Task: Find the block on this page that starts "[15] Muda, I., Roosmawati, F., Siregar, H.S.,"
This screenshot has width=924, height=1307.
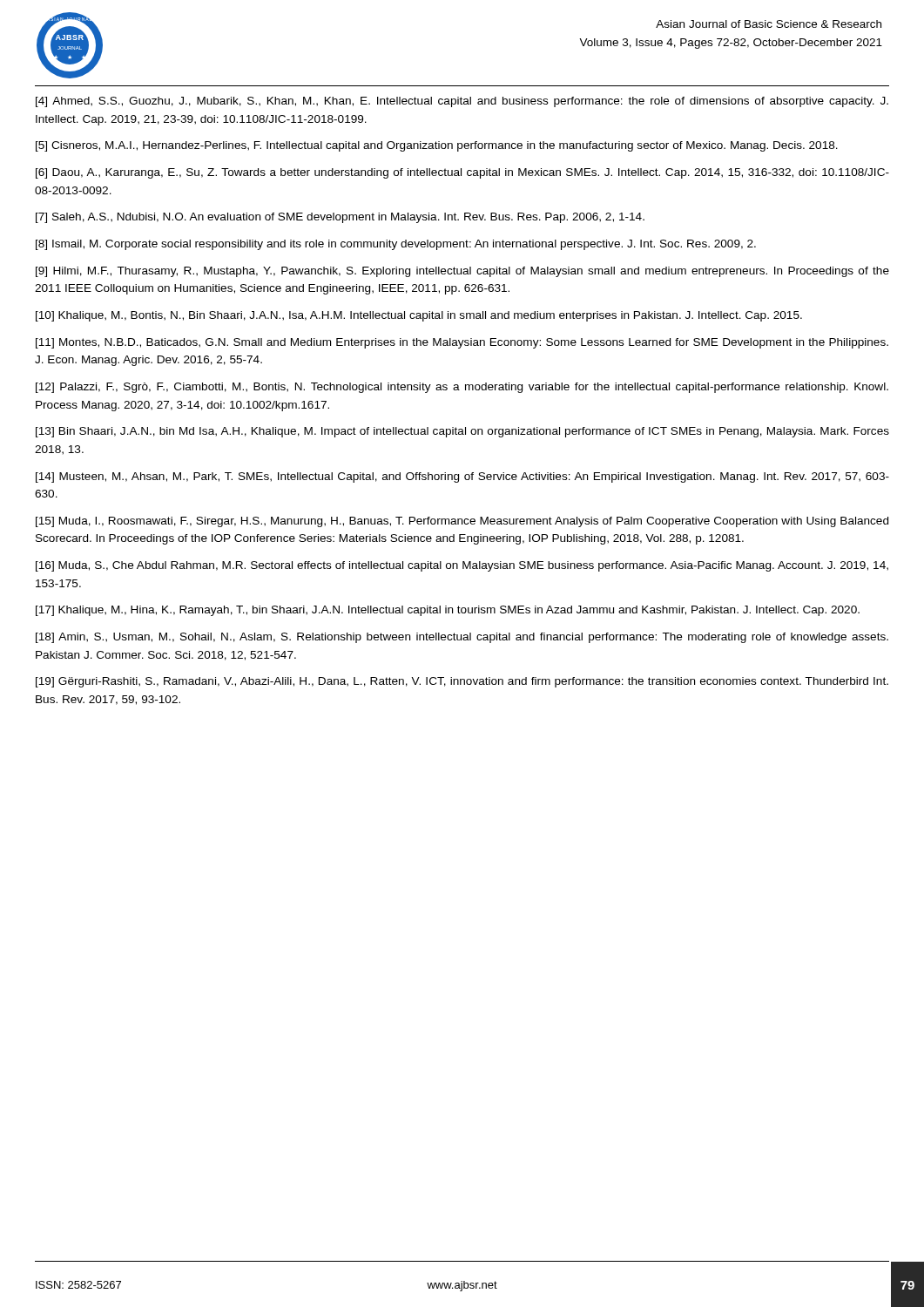Action: pos(462,529)
